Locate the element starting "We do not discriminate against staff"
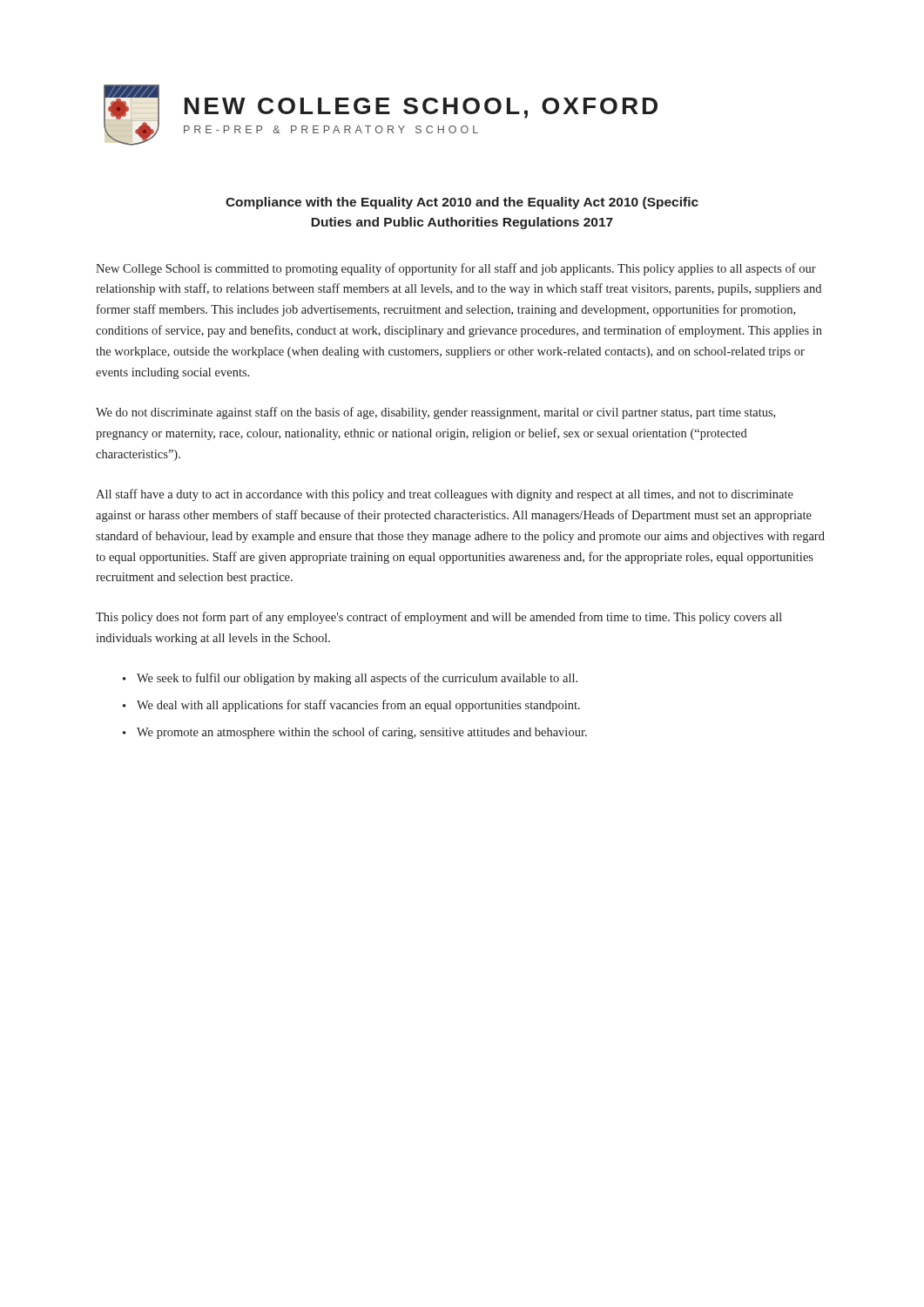 point(436,433)
